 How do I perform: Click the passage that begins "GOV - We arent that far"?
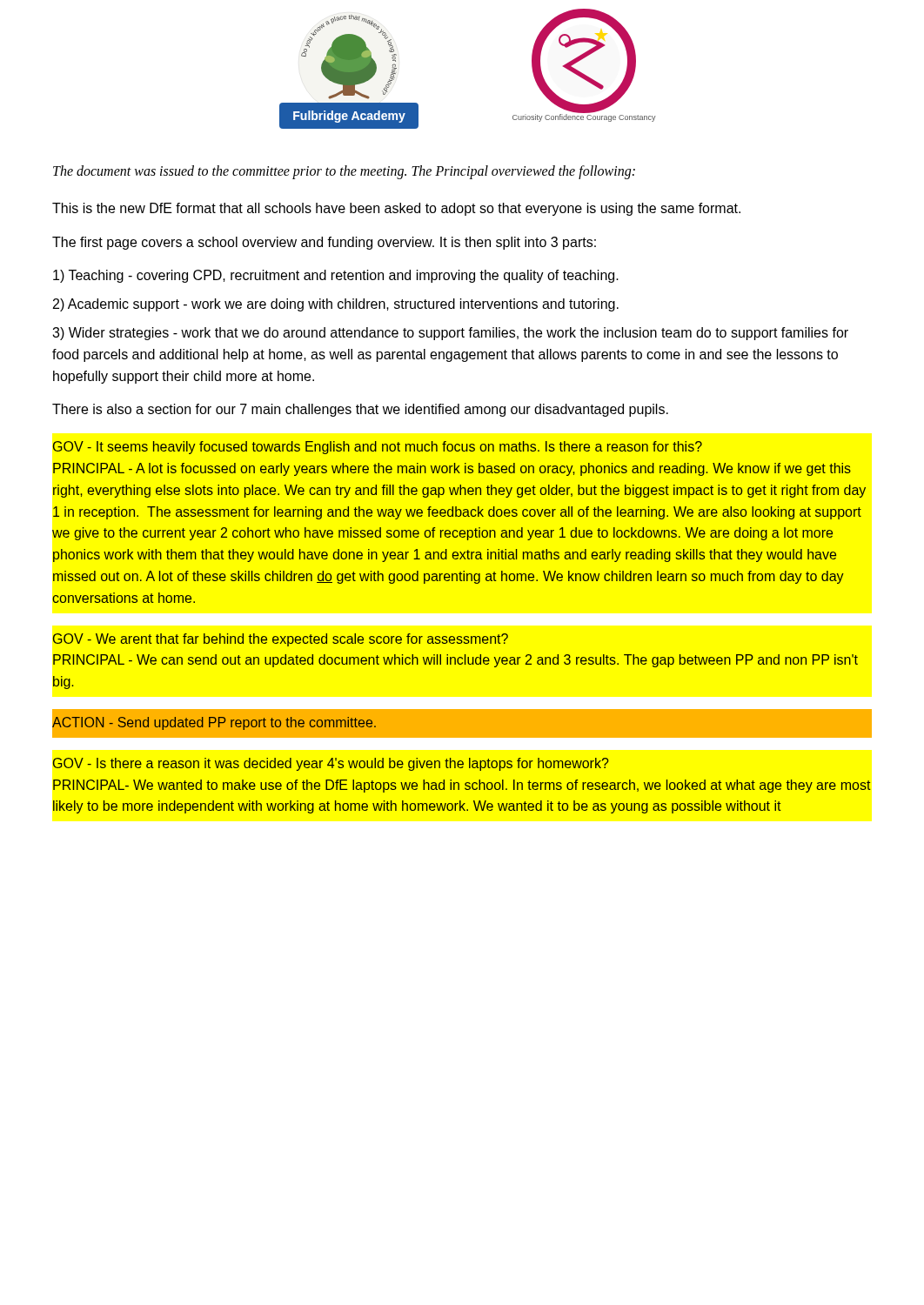click(x=455, y=660)
